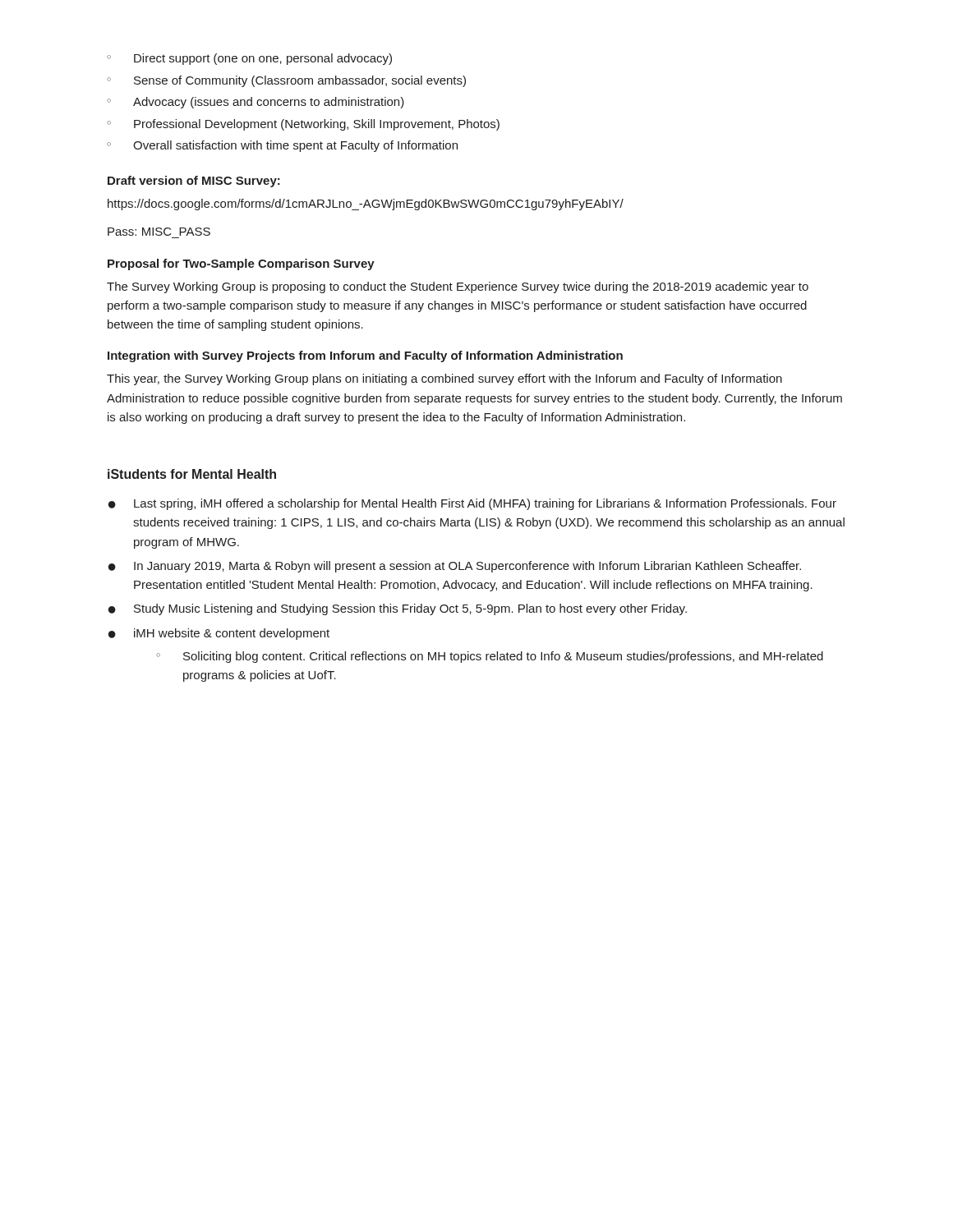Locate the list item with the text "● In January 2019, Marta & Robyn"

click(476, 575)
